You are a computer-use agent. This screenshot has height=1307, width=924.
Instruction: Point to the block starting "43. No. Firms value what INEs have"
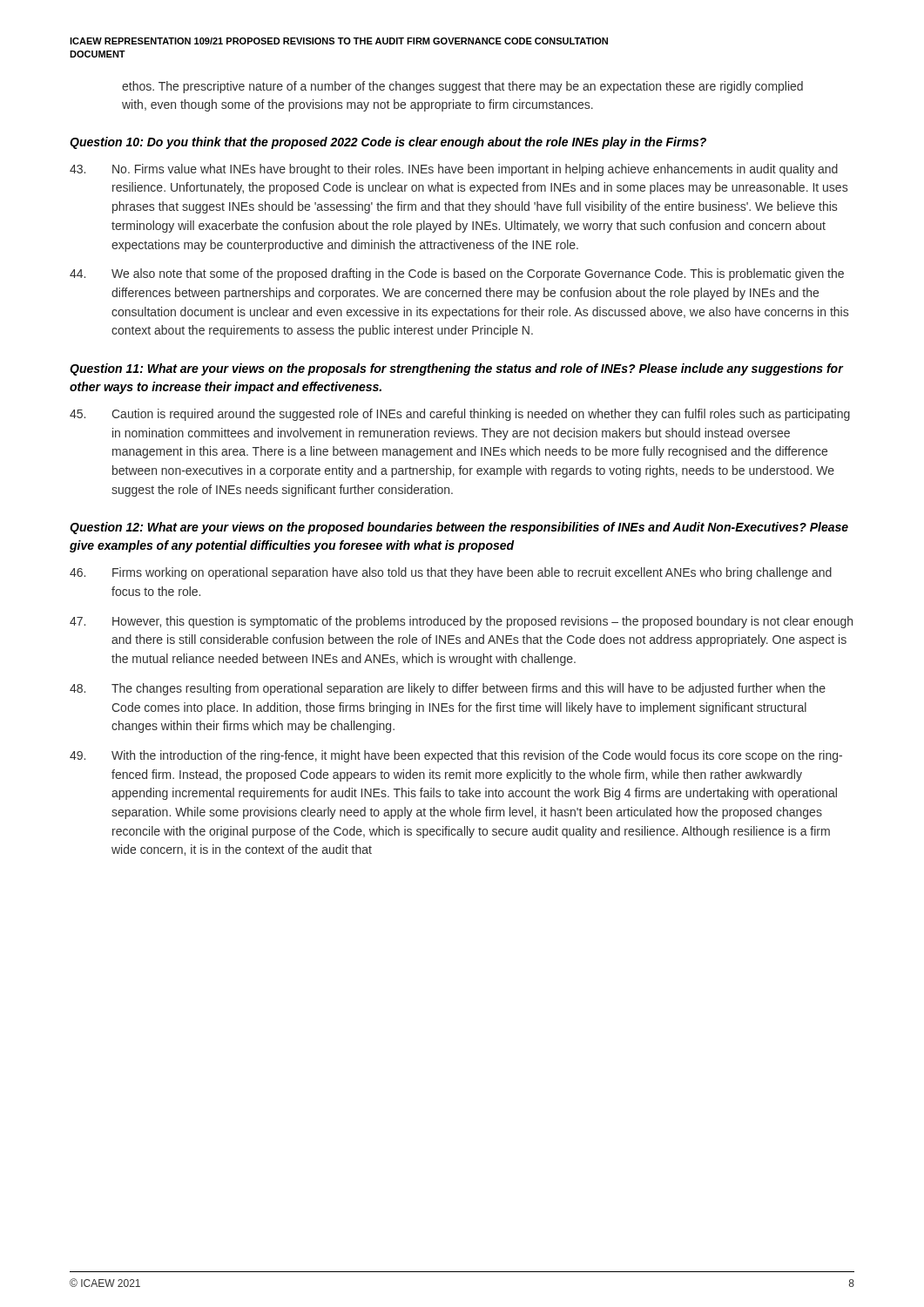click(462, 207)
